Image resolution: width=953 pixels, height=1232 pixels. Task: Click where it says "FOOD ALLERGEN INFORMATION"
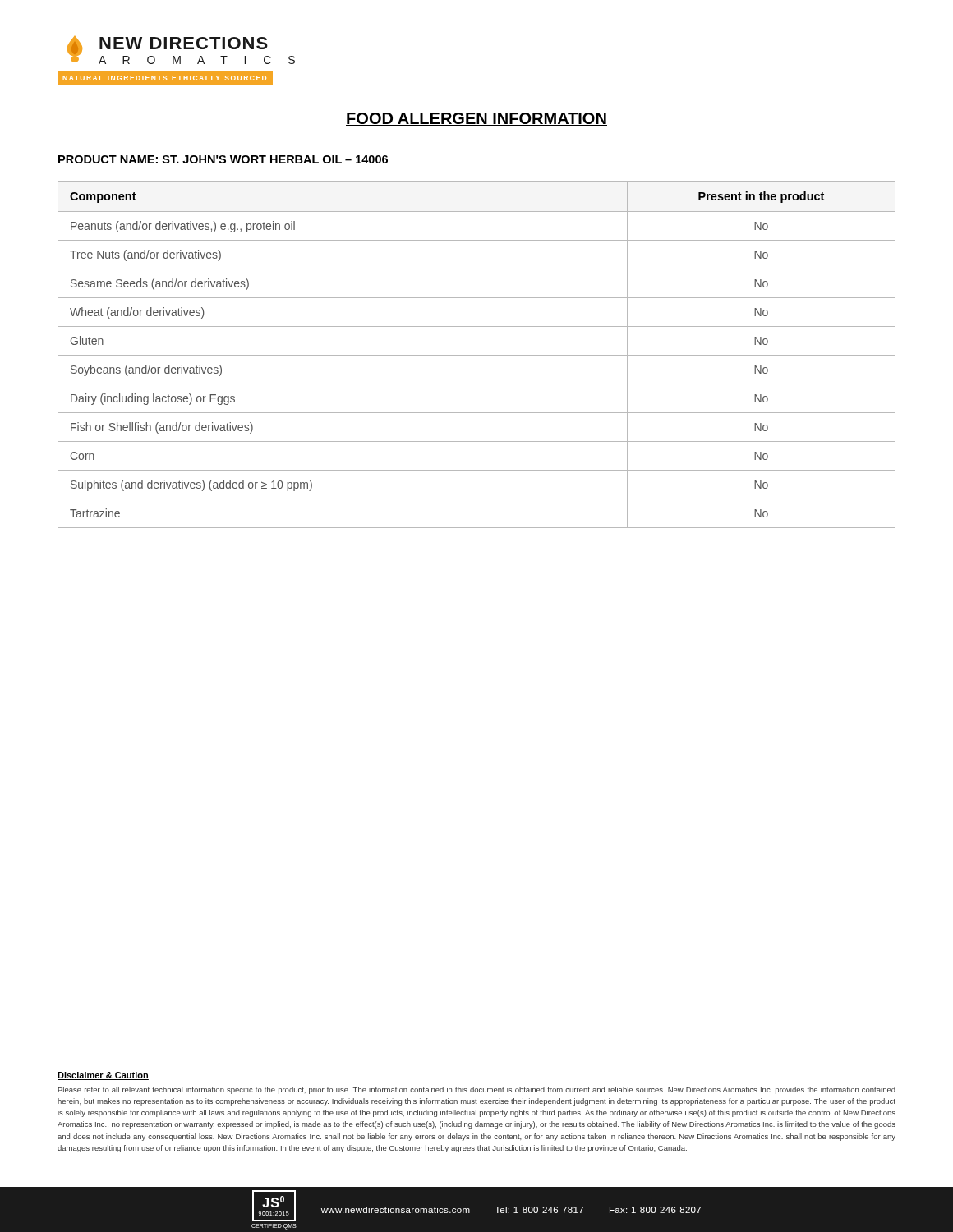pyautogui.click(x=476, y=118)
